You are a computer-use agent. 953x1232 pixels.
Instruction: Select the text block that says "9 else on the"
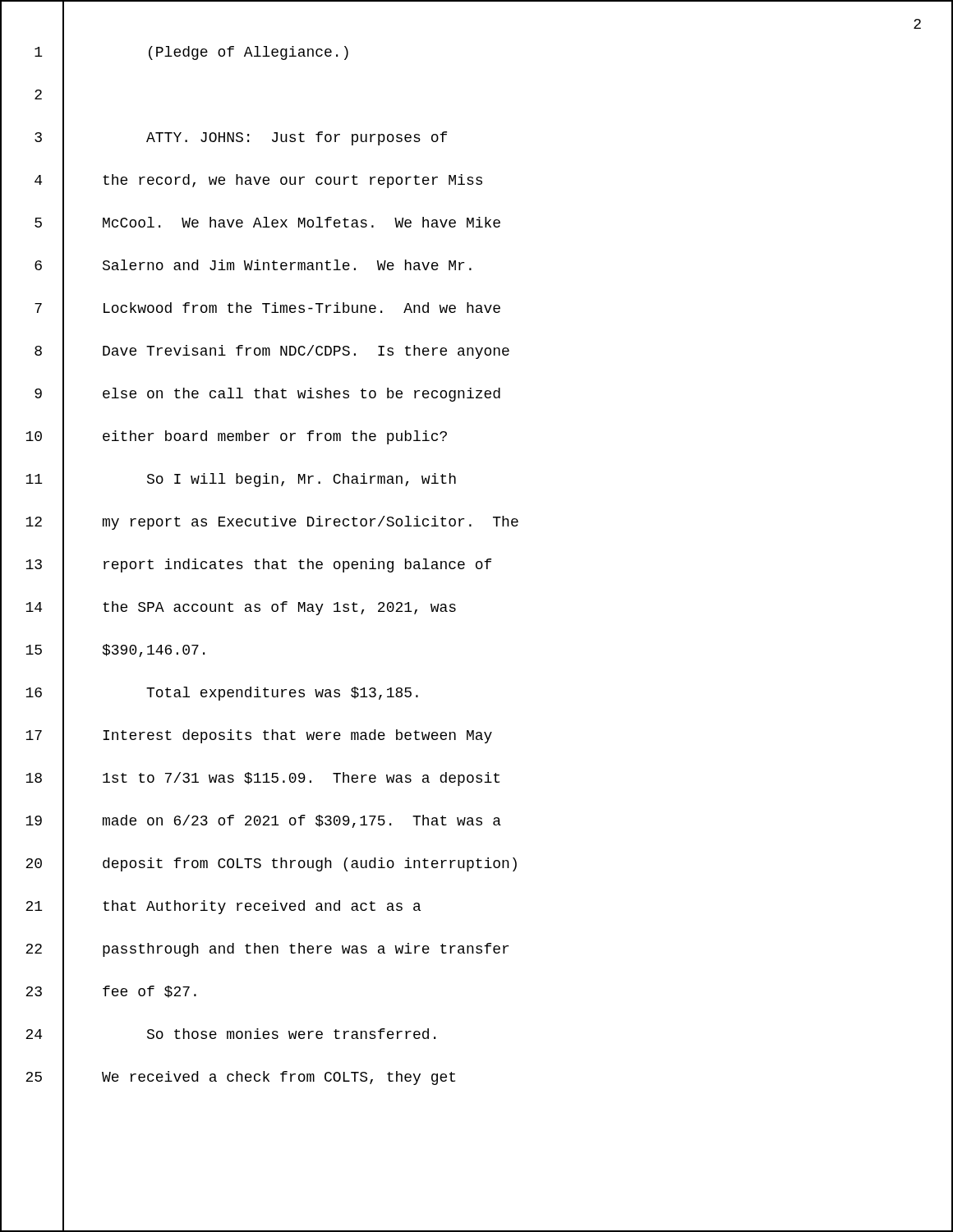pos(462,394)
